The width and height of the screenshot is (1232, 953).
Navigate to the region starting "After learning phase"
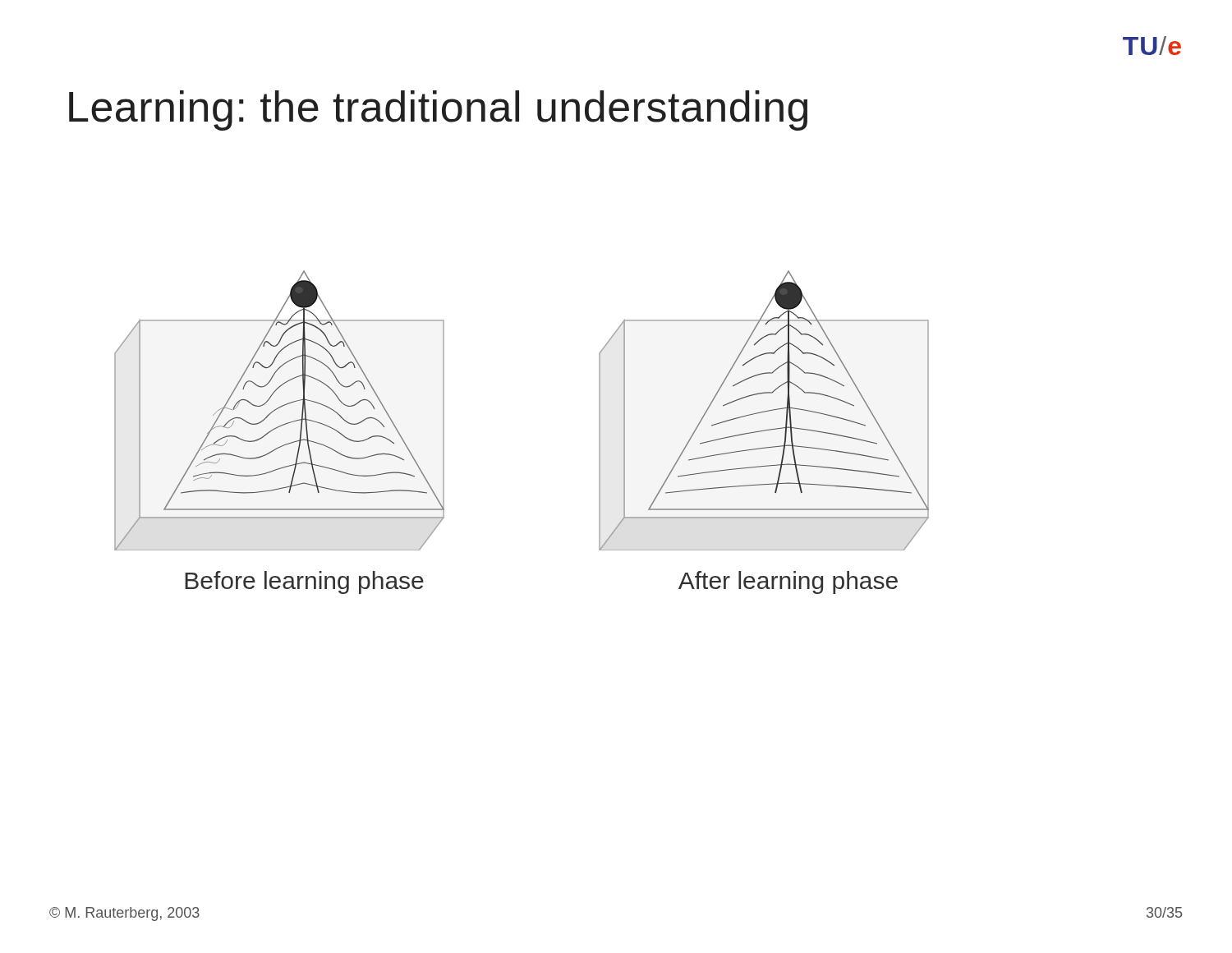788,580
